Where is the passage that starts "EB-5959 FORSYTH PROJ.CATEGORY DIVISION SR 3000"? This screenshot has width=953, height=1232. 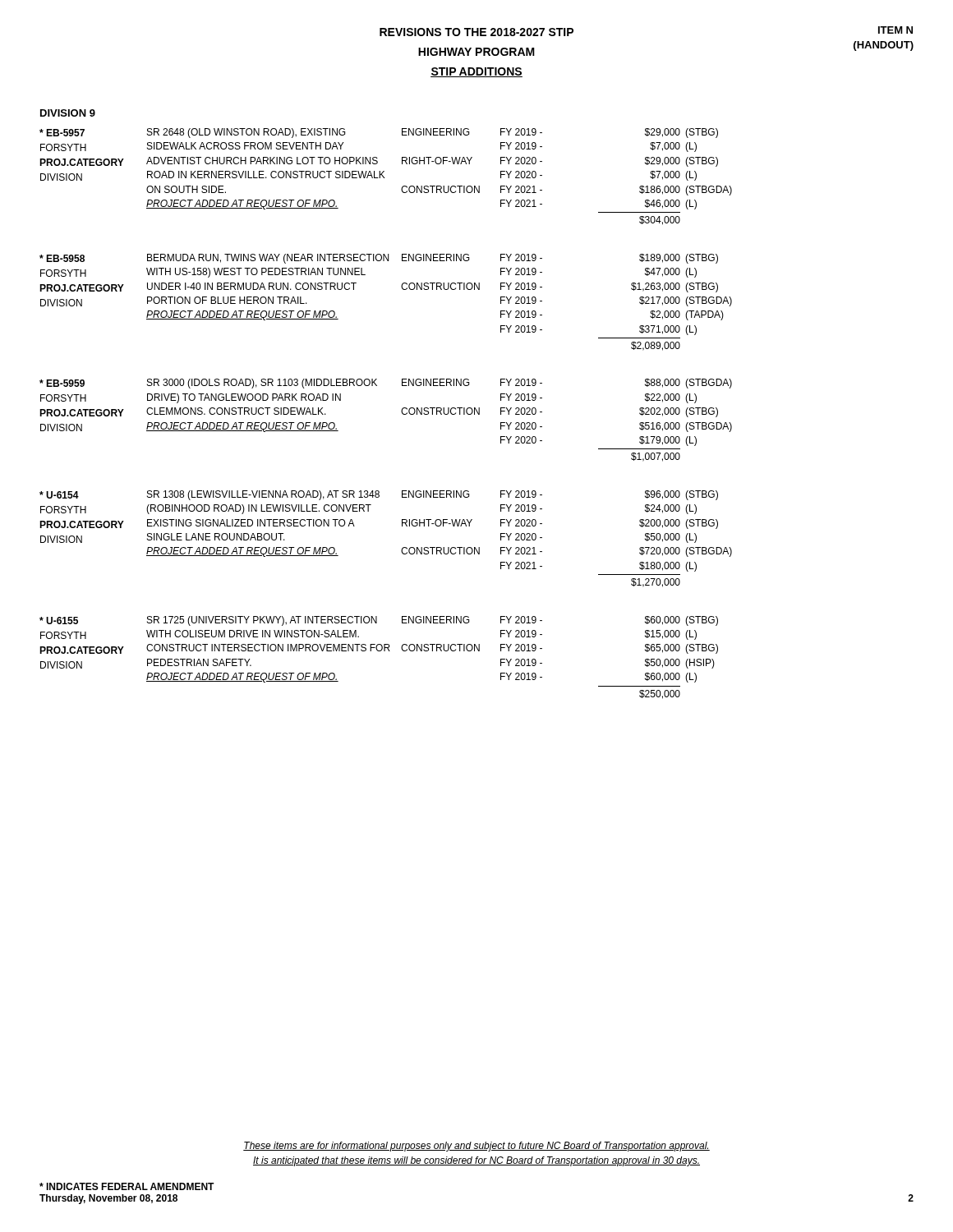click(395, 421)
